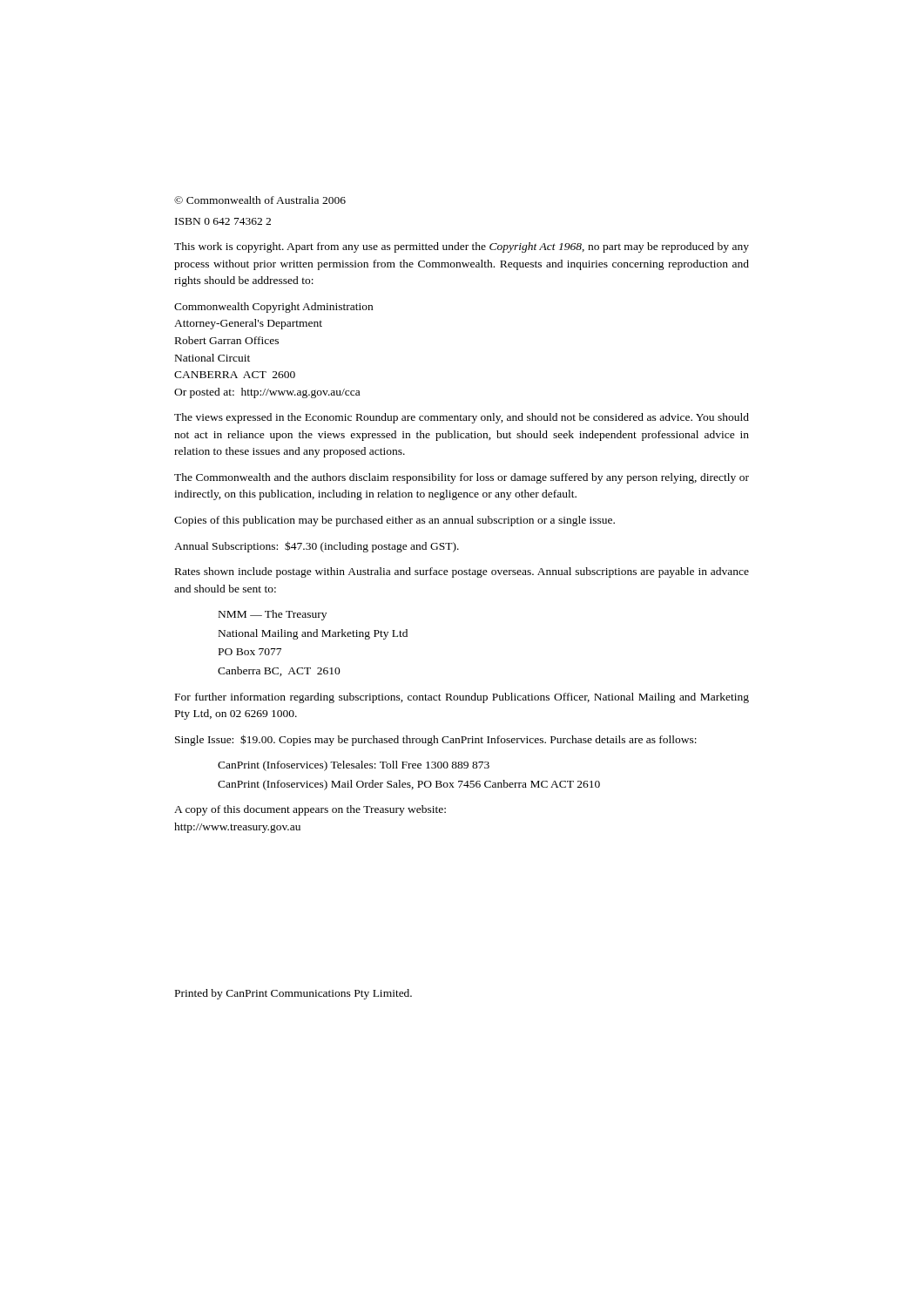The width and height of the screenshot is (924, 1307).
Task: Select the text block with the text "The Commonwealth and the authors disclaim responsibility"
Action: [462, 485]
